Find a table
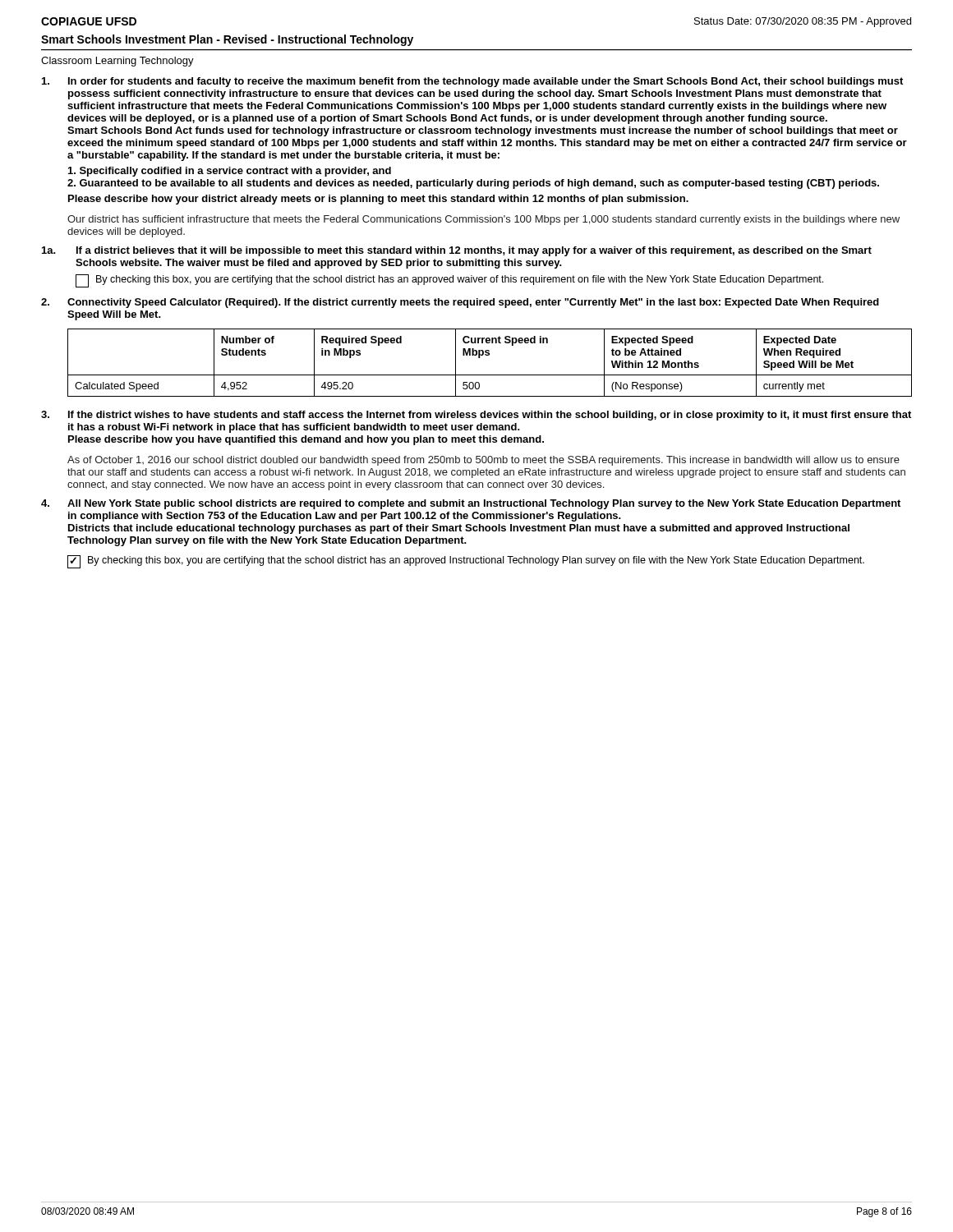This screenshot has width=953, height=1232. 490,363
